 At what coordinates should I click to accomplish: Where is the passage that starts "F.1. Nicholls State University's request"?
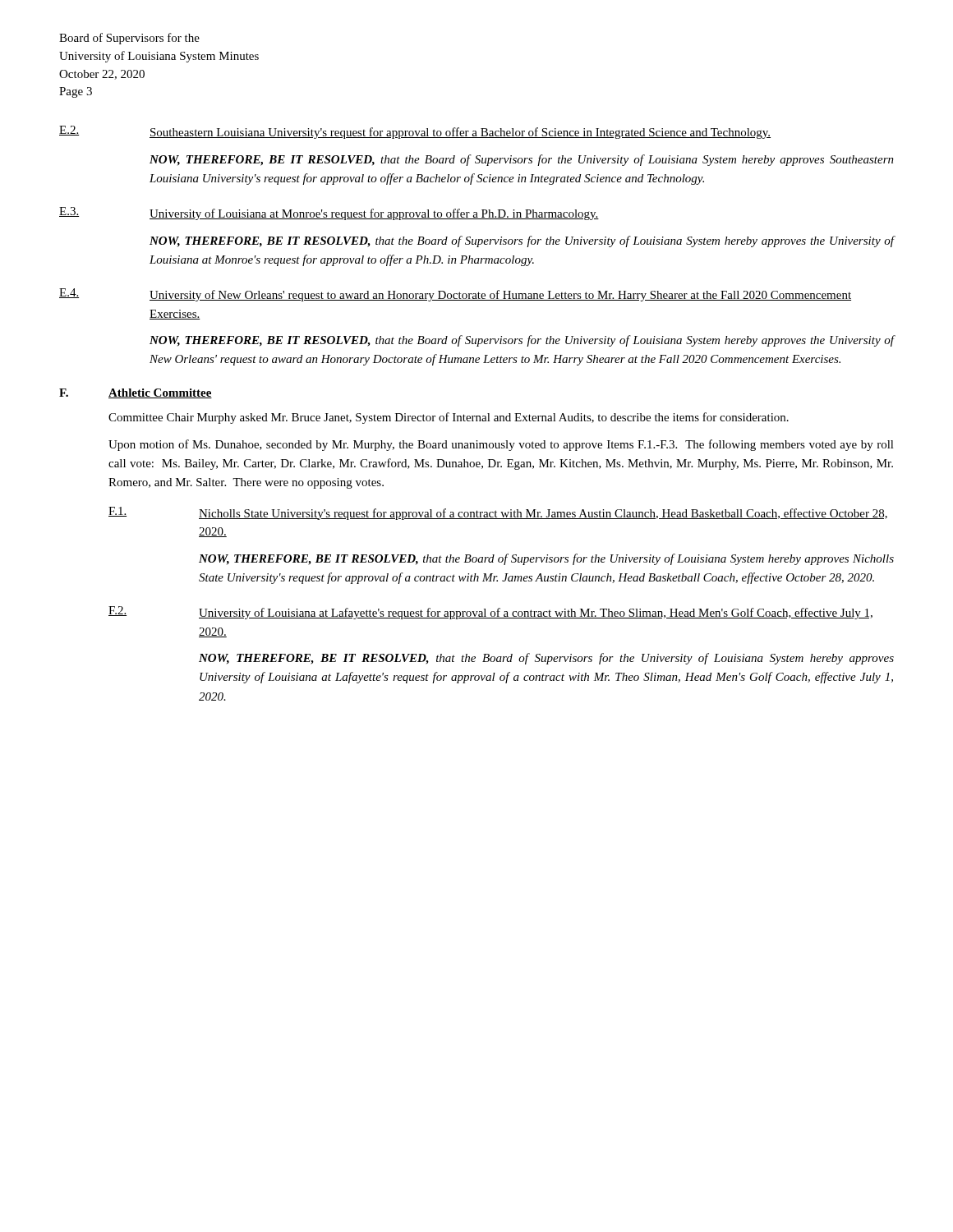501,522
